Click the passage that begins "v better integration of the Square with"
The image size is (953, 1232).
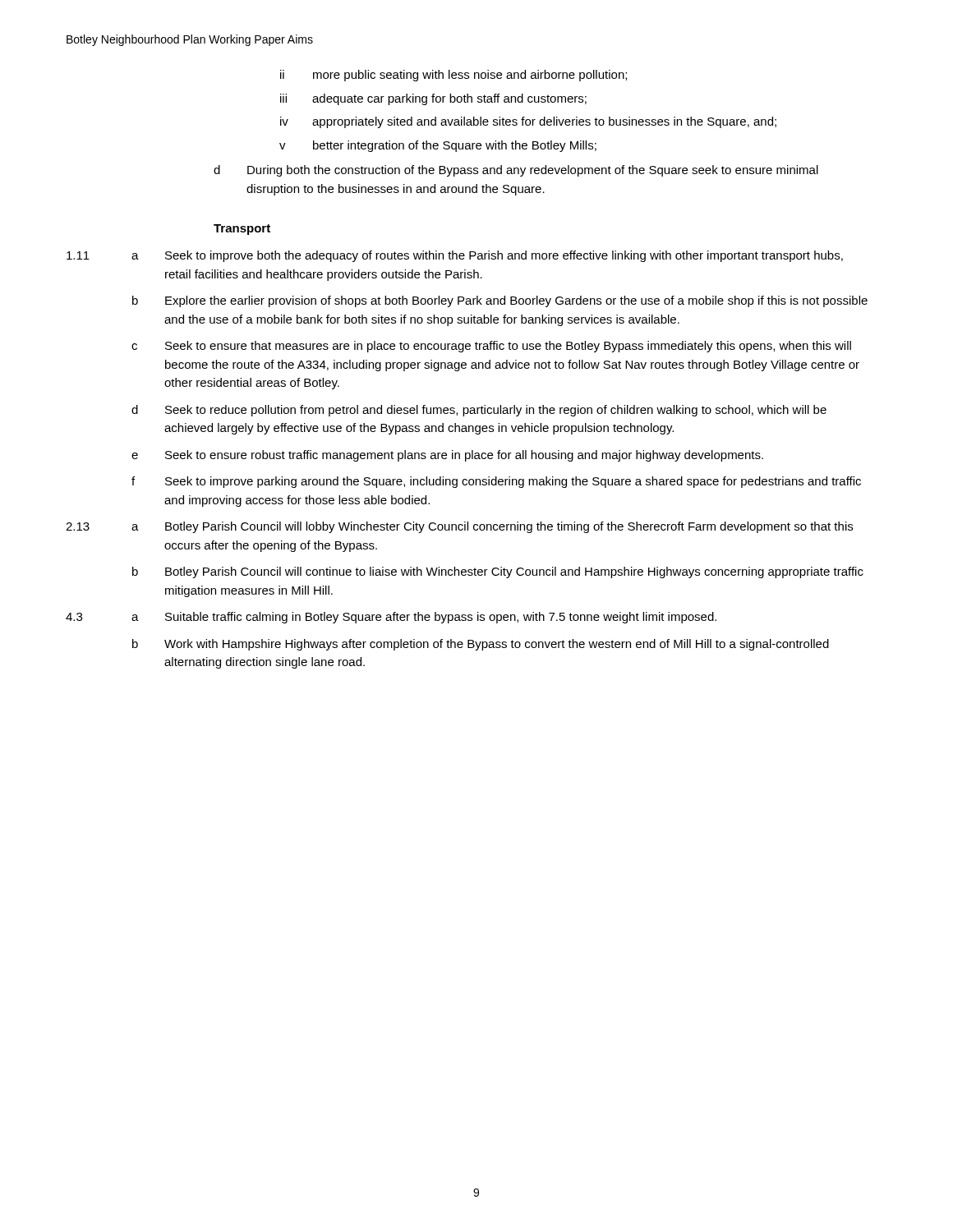pyautogui.click(x=575, y=145)
